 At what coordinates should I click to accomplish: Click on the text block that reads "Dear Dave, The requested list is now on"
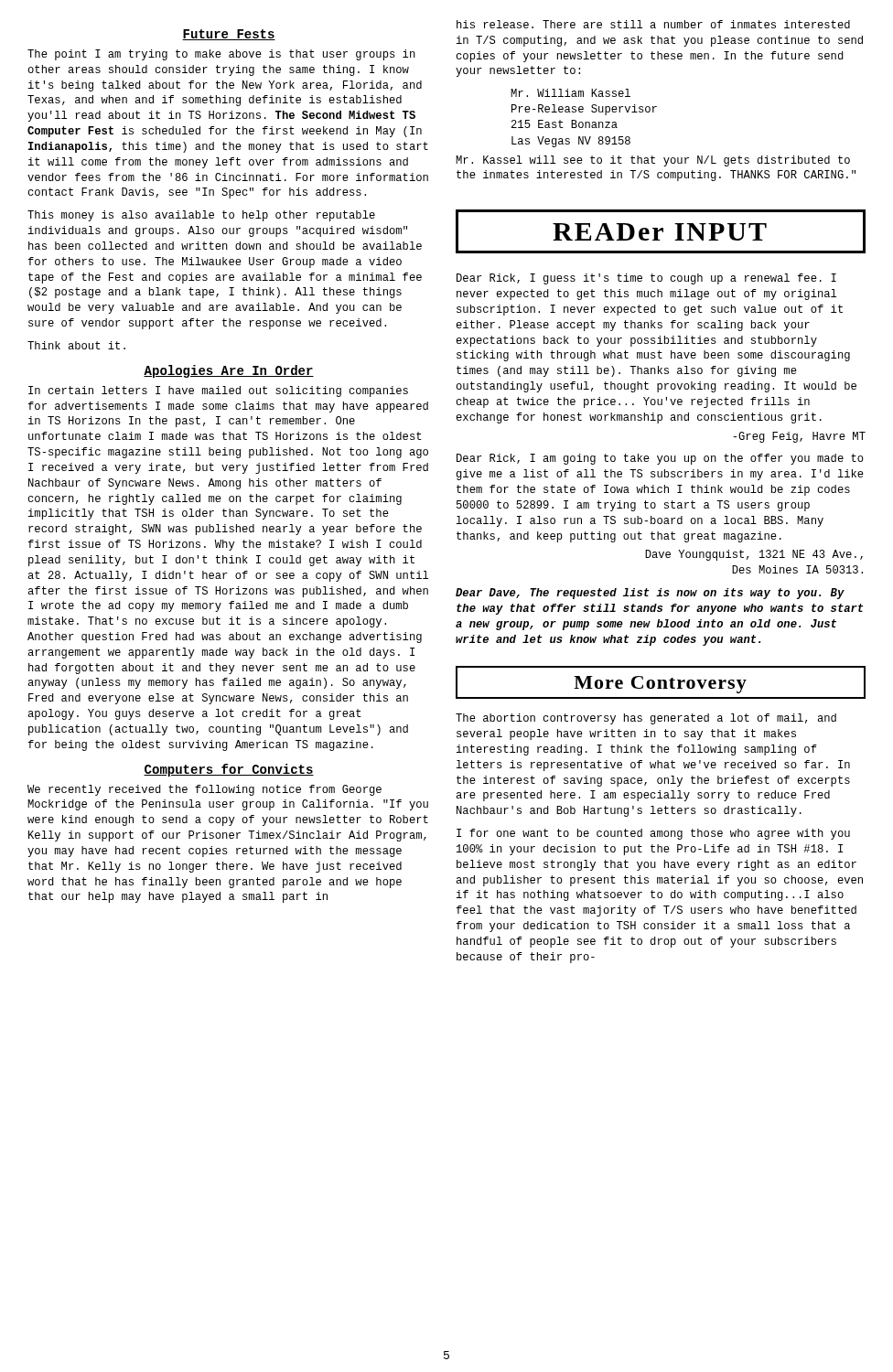(x=660, y=617)
